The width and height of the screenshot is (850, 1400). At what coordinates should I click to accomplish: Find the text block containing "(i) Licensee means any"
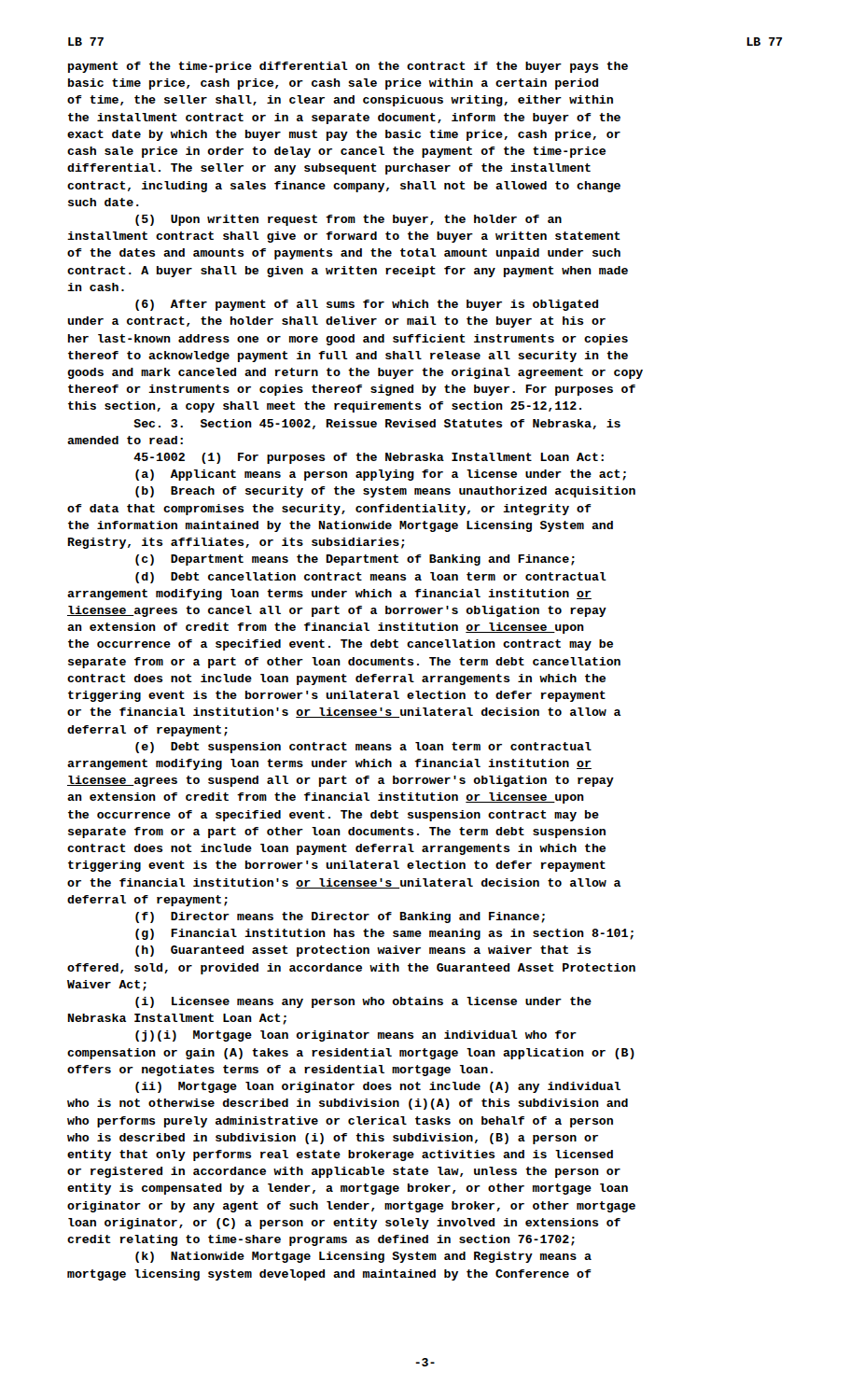(x=425, y=1011)
